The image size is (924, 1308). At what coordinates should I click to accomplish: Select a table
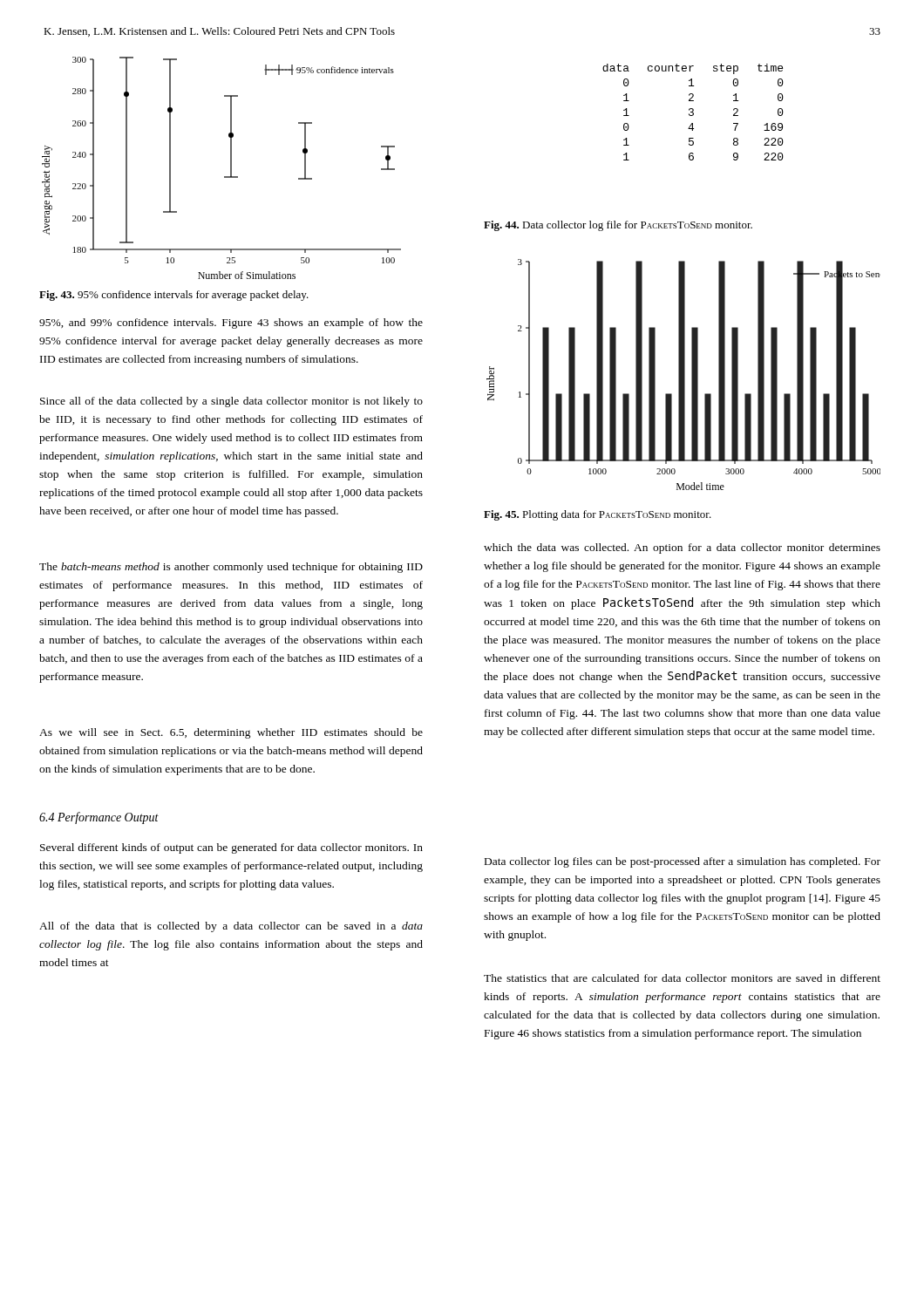[x=693, y=113]
